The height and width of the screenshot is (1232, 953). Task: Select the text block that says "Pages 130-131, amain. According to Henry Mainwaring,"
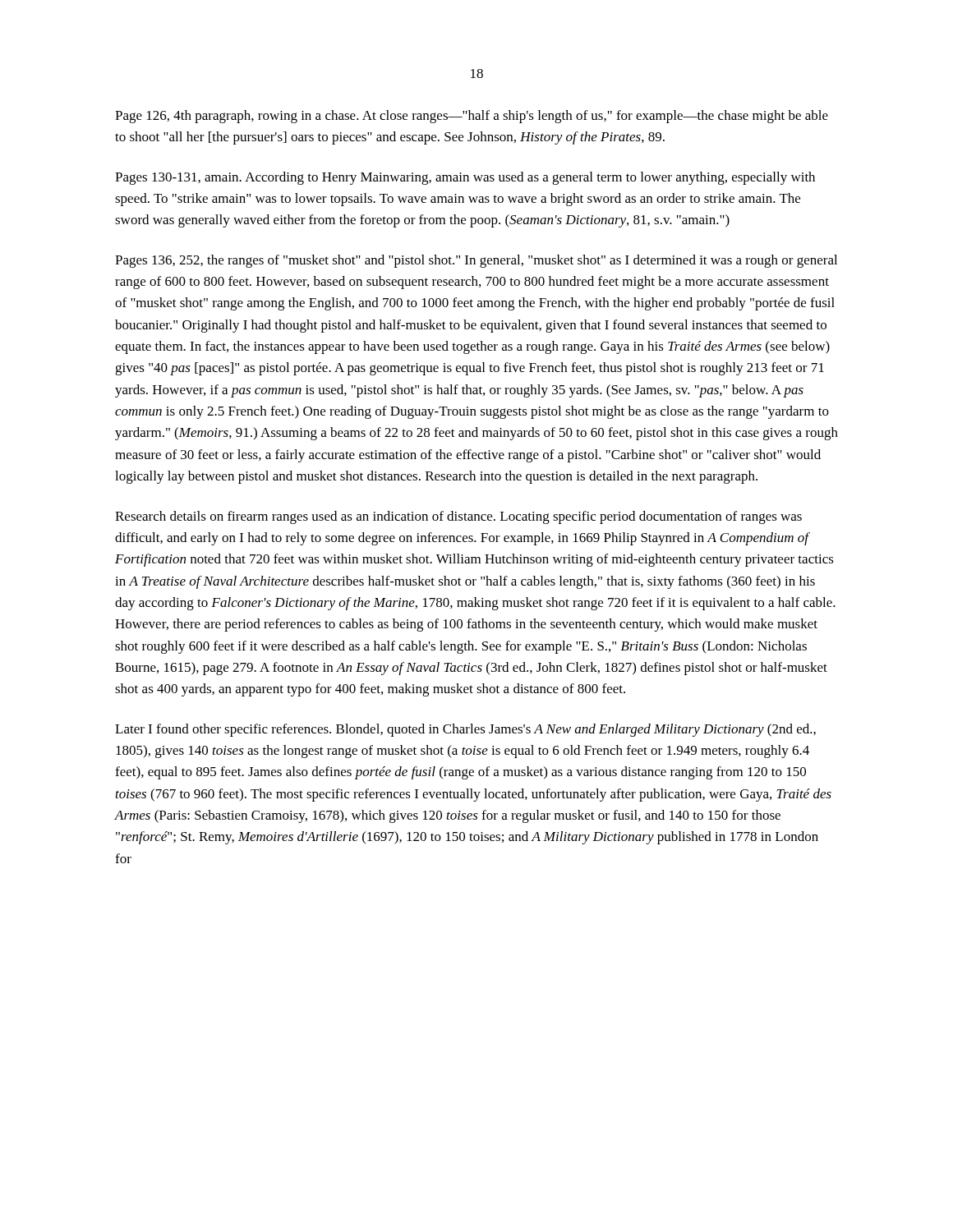click(x=465, y=198)
